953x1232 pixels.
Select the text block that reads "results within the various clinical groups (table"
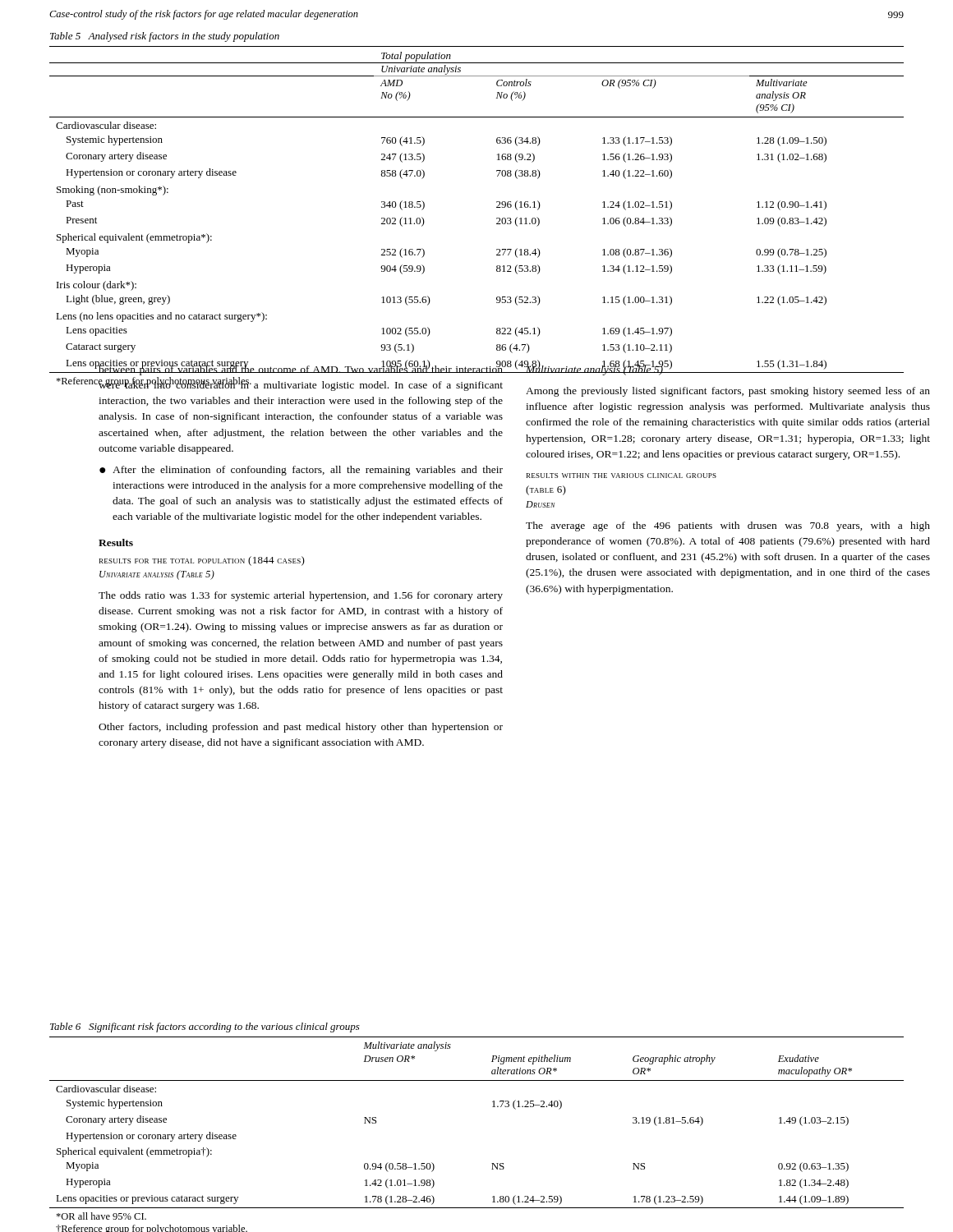pos(728,532)
